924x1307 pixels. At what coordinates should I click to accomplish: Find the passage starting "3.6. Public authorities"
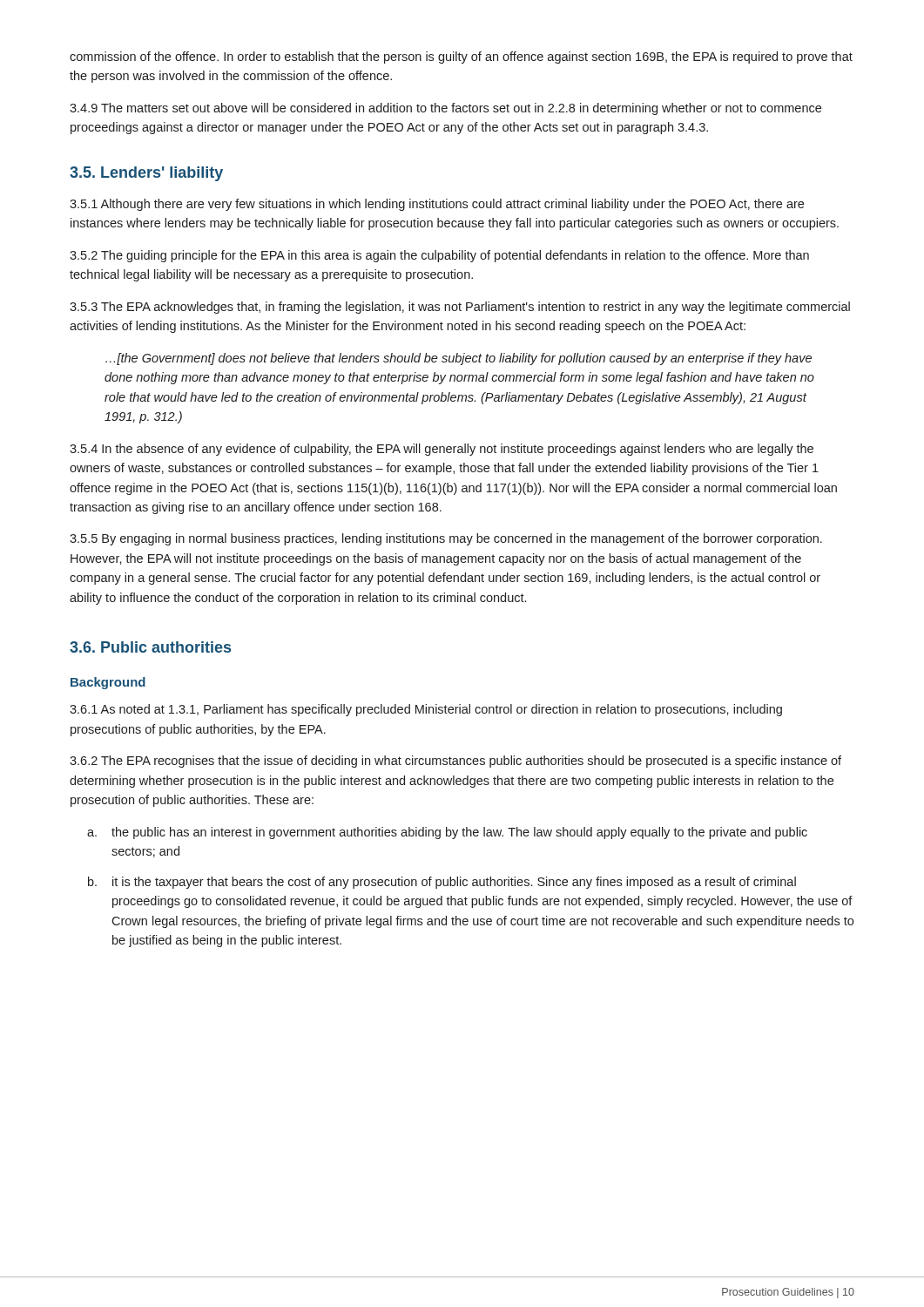click(x=151, y=648)
